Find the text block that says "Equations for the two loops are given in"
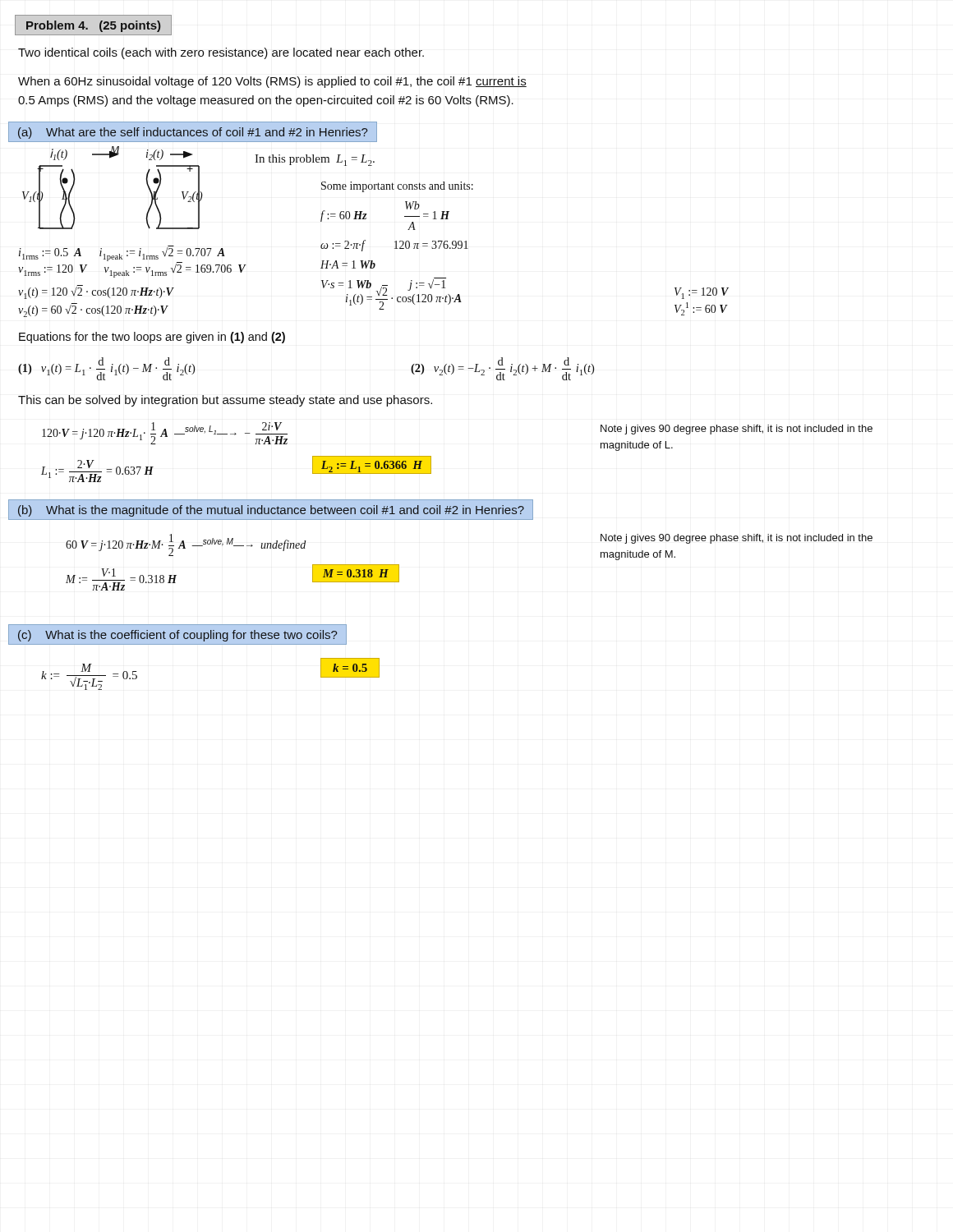The image size is (953, 1232). point(152,337)
